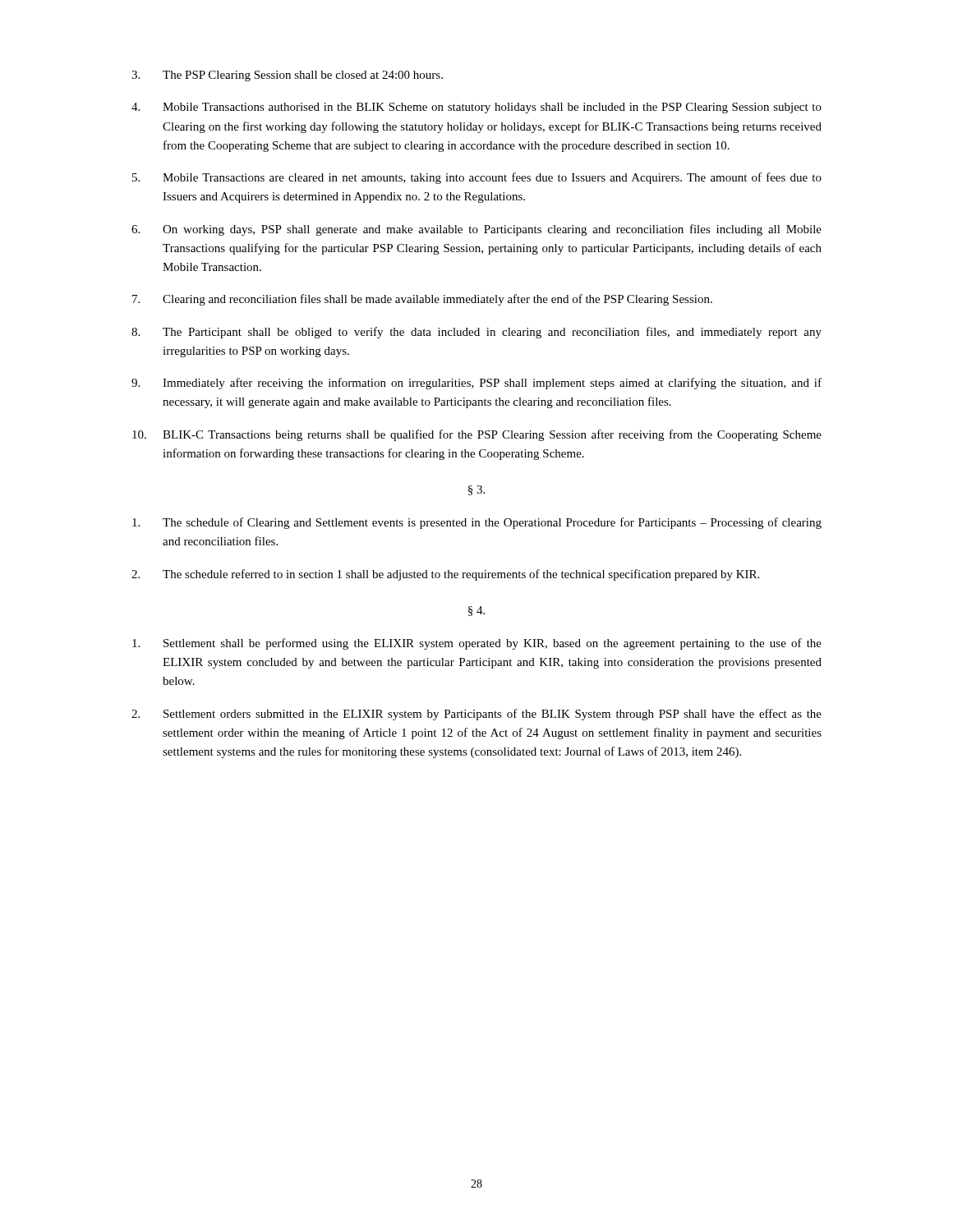Select the text block starting "§ 3."
This screenshot has height=1232, width=953.
pos(476,490)
